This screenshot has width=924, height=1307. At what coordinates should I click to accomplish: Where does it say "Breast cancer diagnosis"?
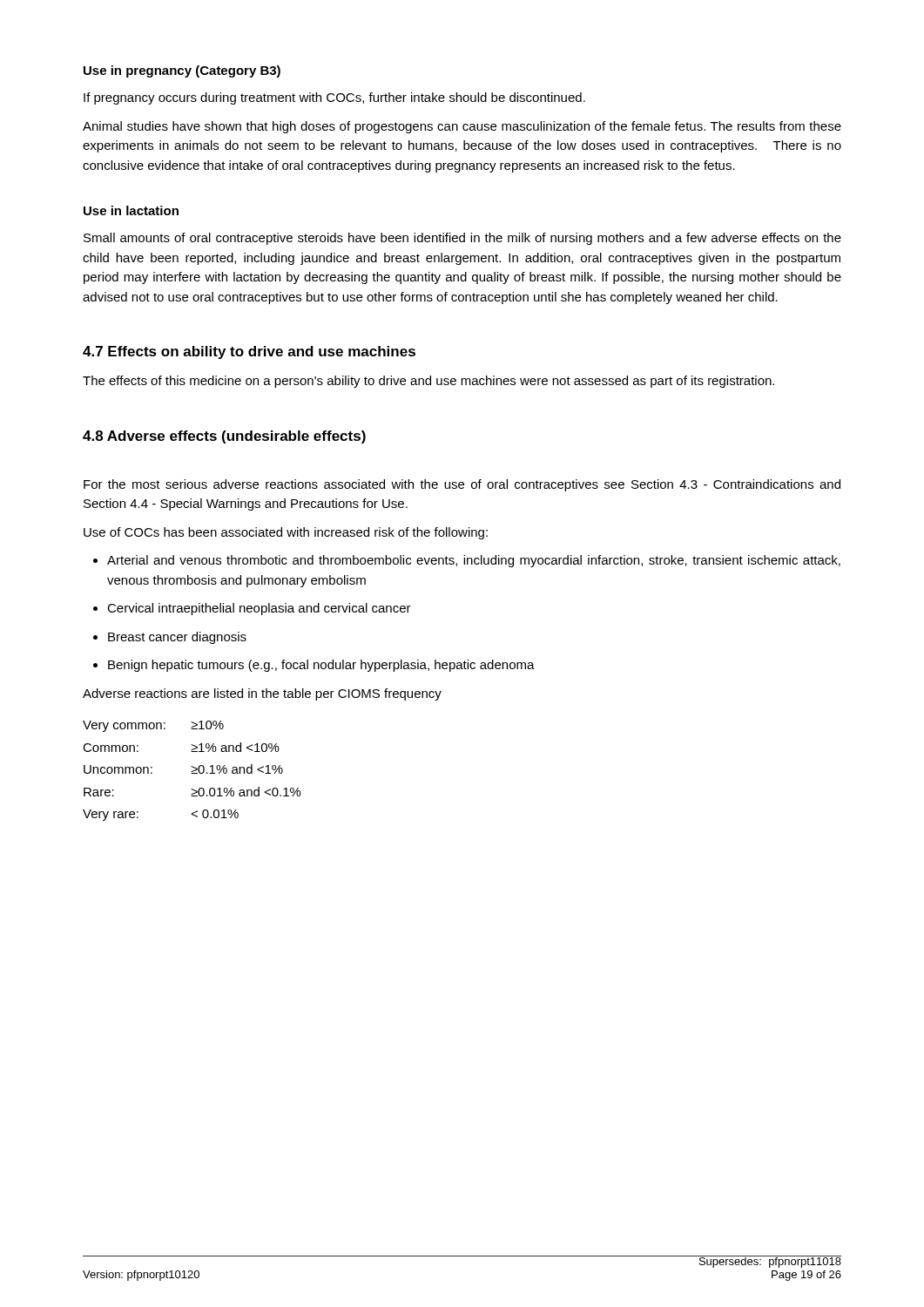coord(170,638)
